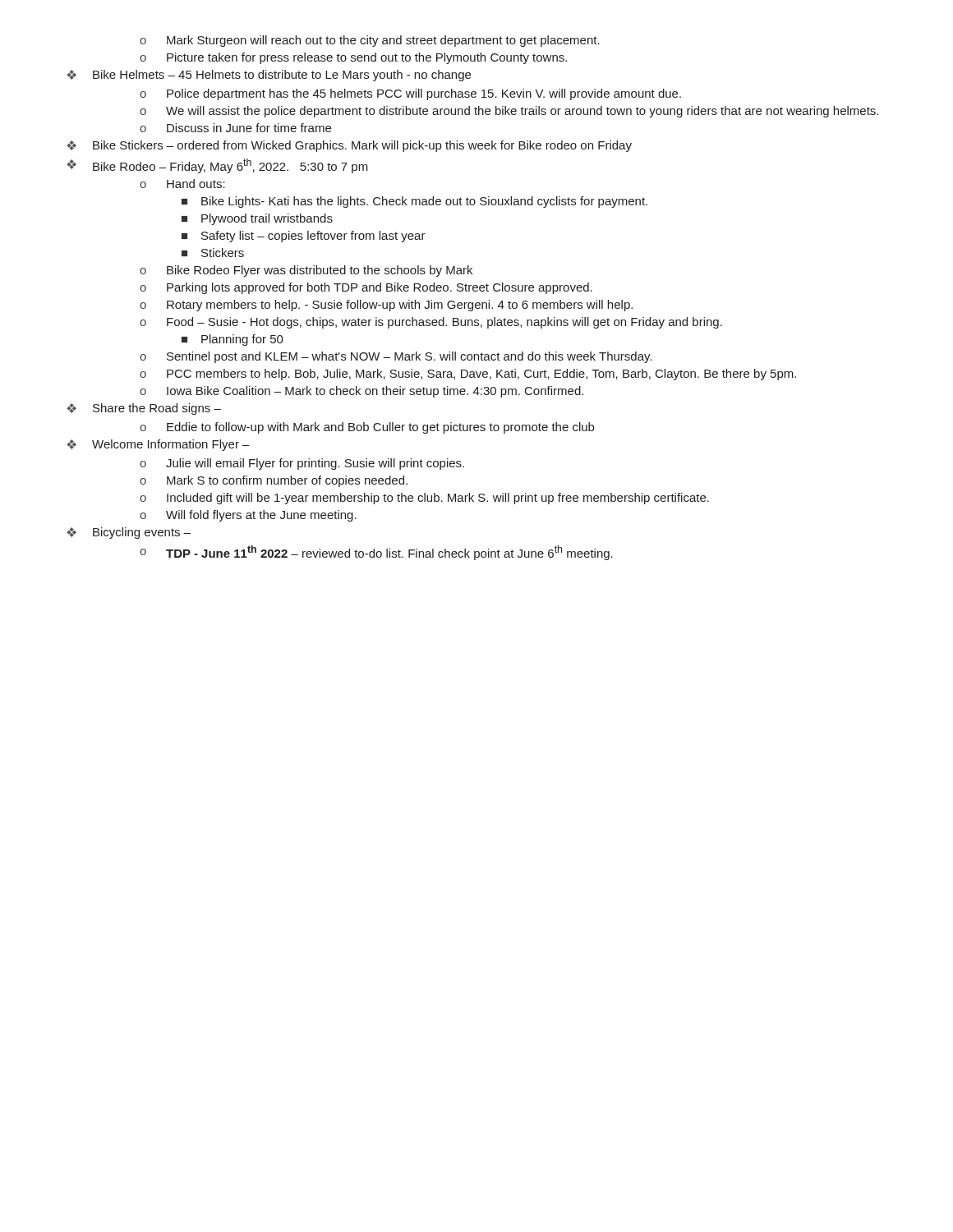953x1232 pixels.
Task: Where is the passage that starts "o We will assist the police department"?
Action: 513,110
